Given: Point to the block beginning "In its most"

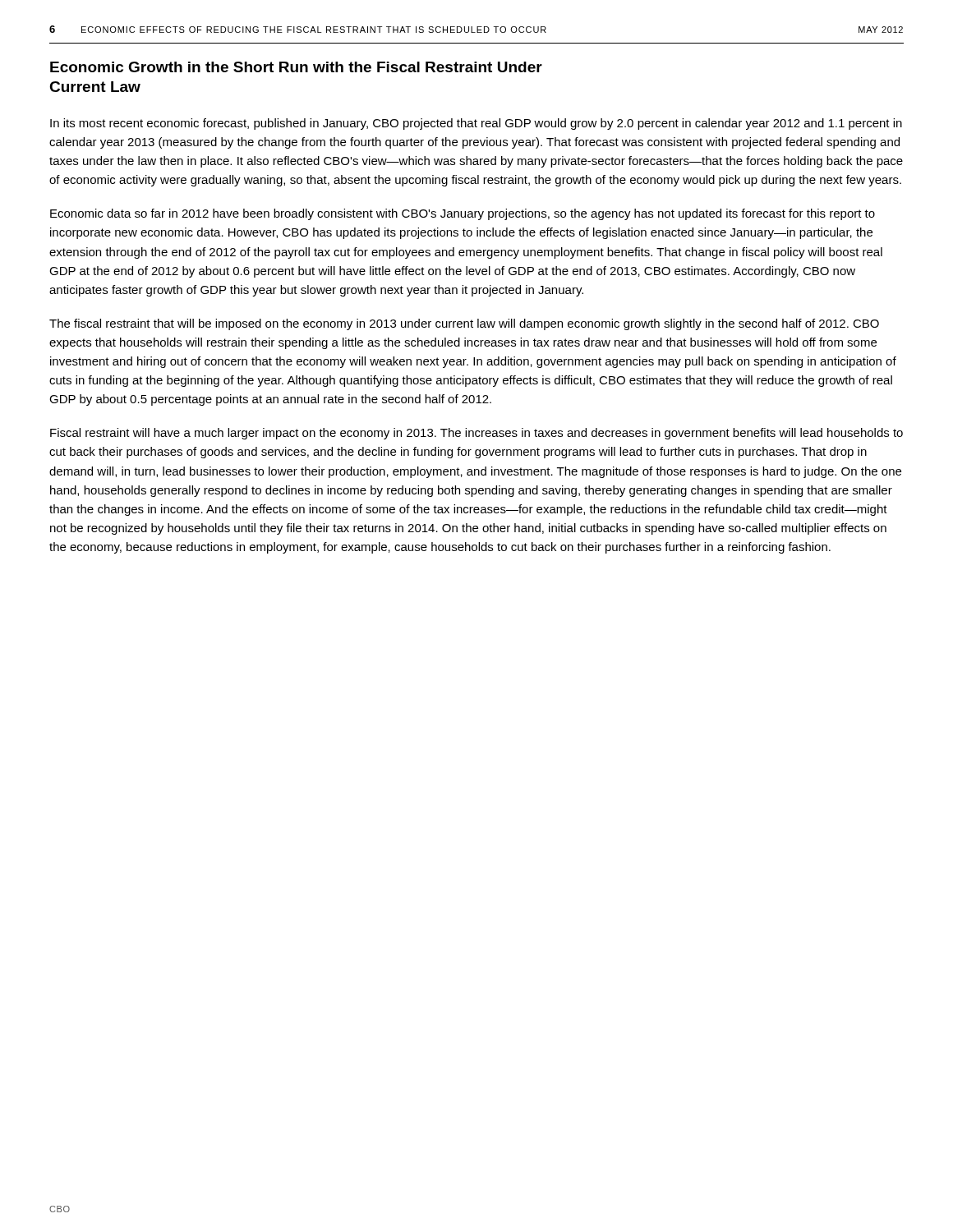Looking at the screenshot, I should tap(476, 151).
